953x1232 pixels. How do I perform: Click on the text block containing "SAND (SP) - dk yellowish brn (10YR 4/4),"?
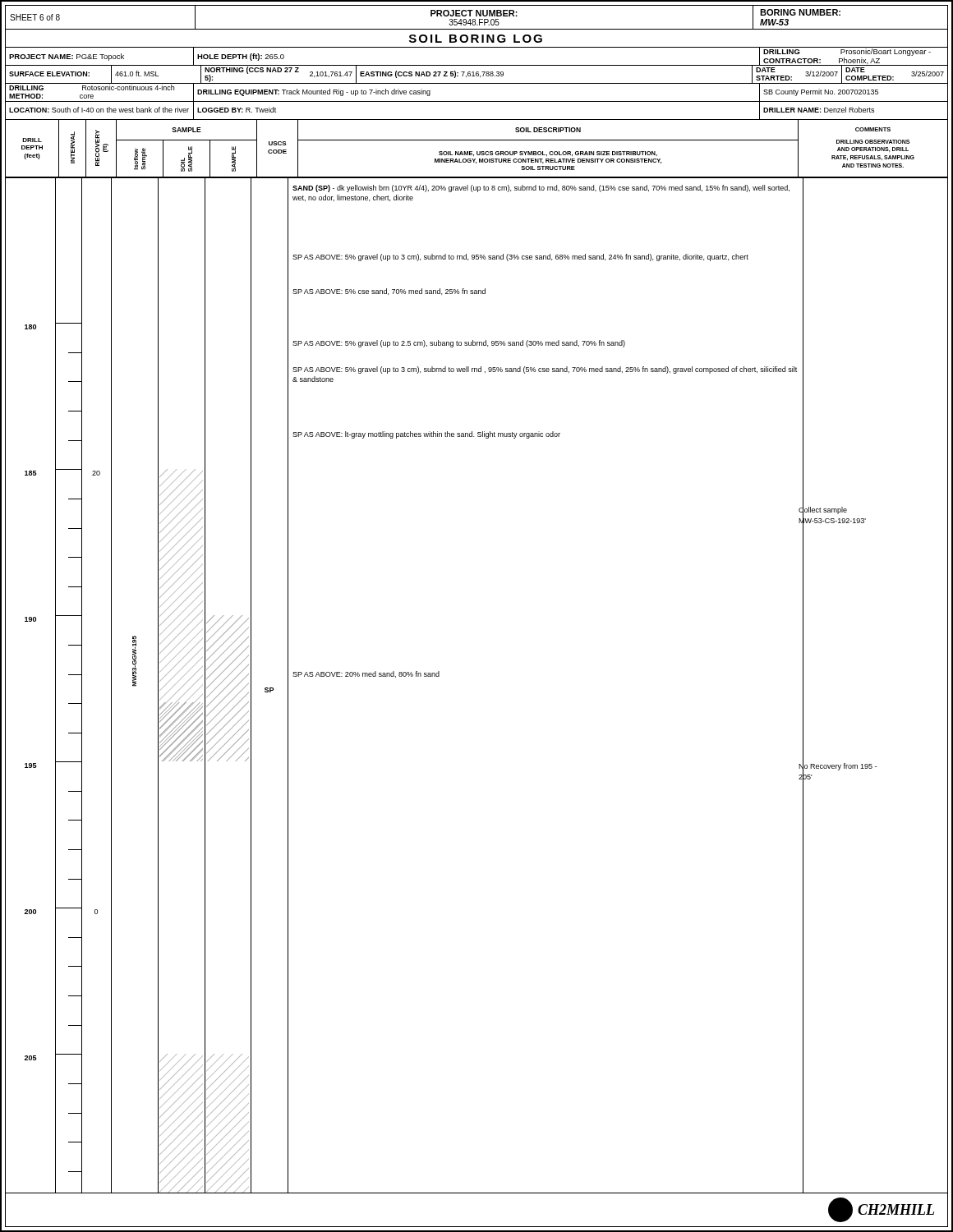[x=545, y=431]
